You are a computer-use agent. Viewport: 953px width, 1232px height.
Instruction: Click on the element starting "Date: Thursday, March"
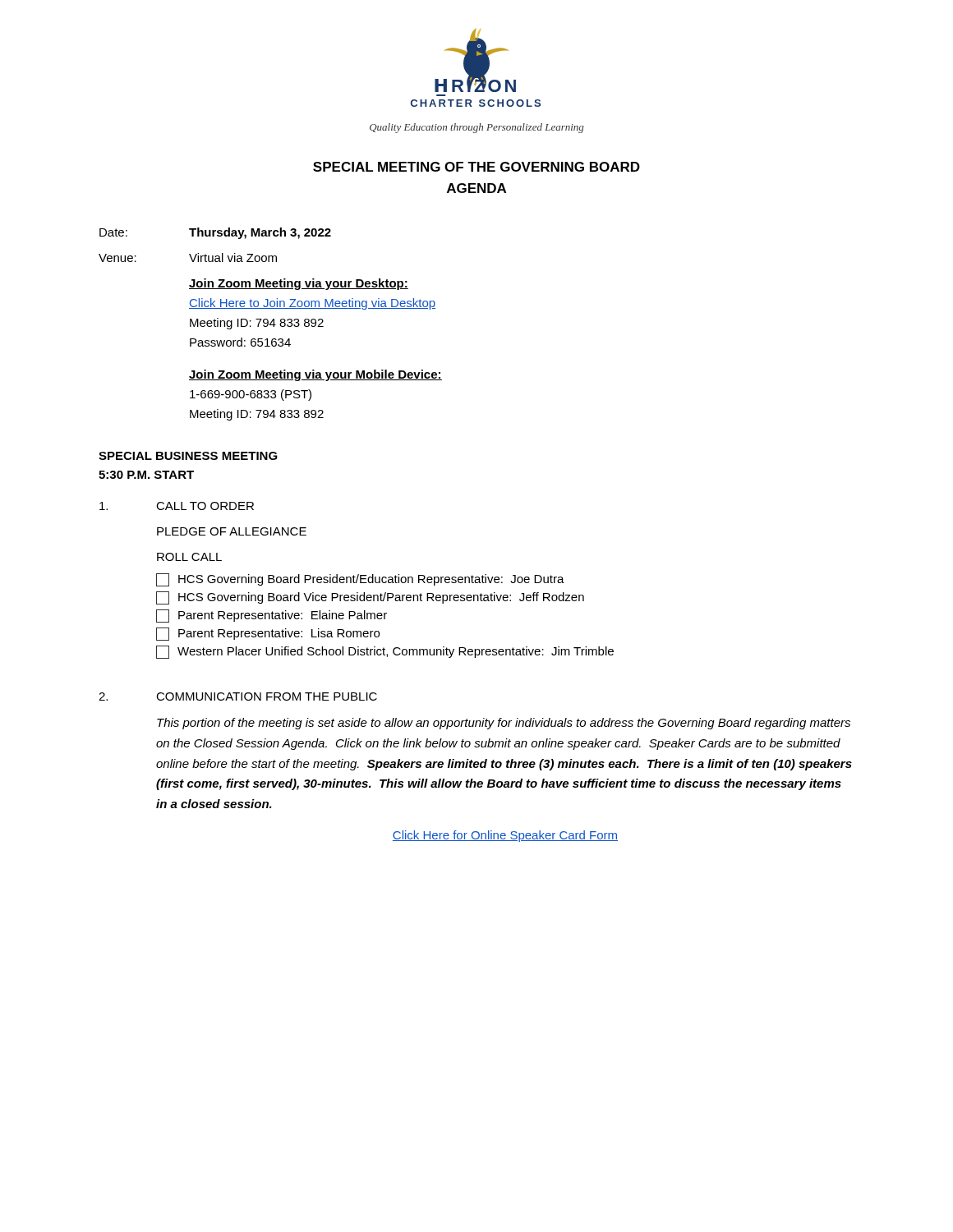point(215,233)
